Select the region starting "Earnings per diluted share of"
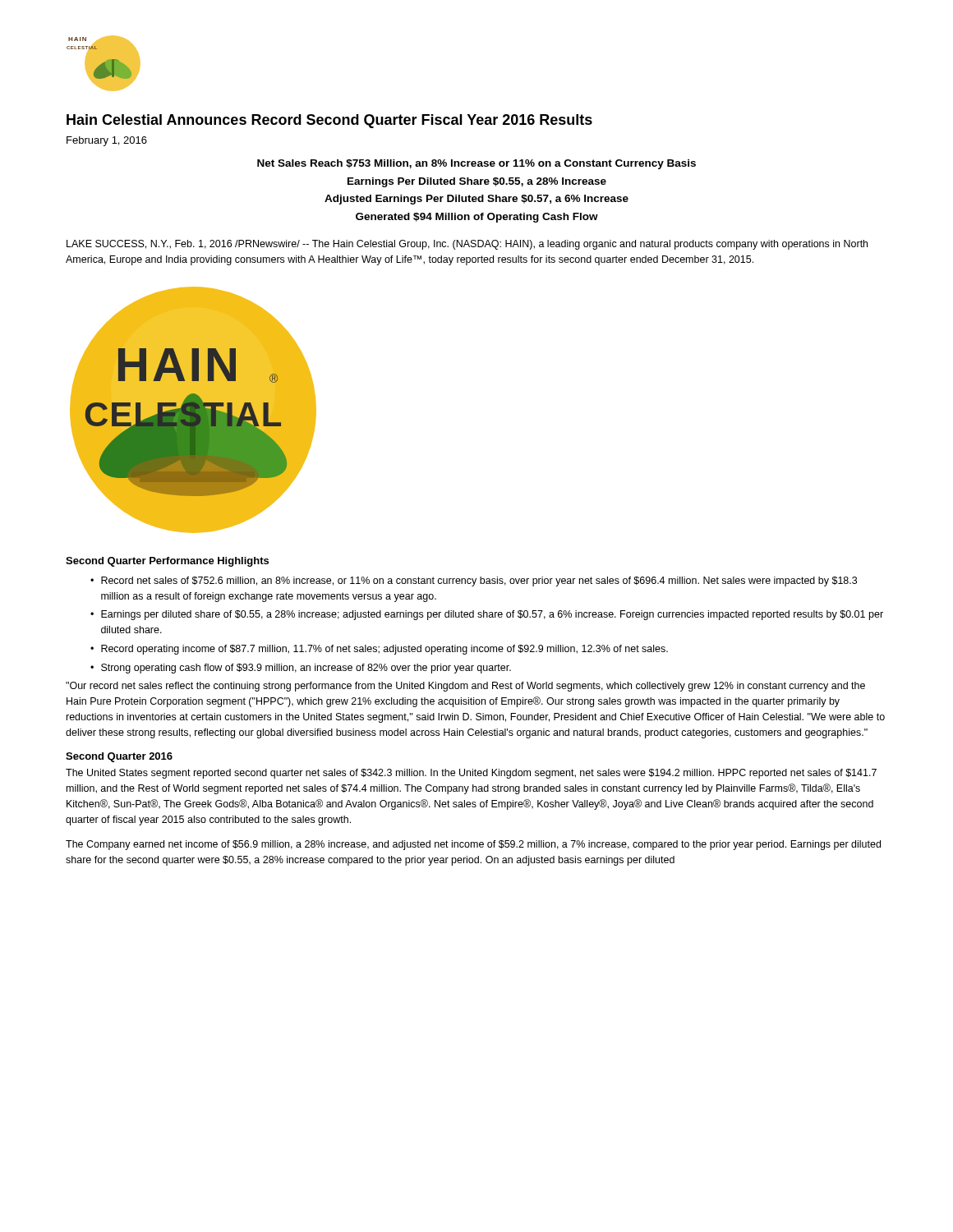 point(494,623)
